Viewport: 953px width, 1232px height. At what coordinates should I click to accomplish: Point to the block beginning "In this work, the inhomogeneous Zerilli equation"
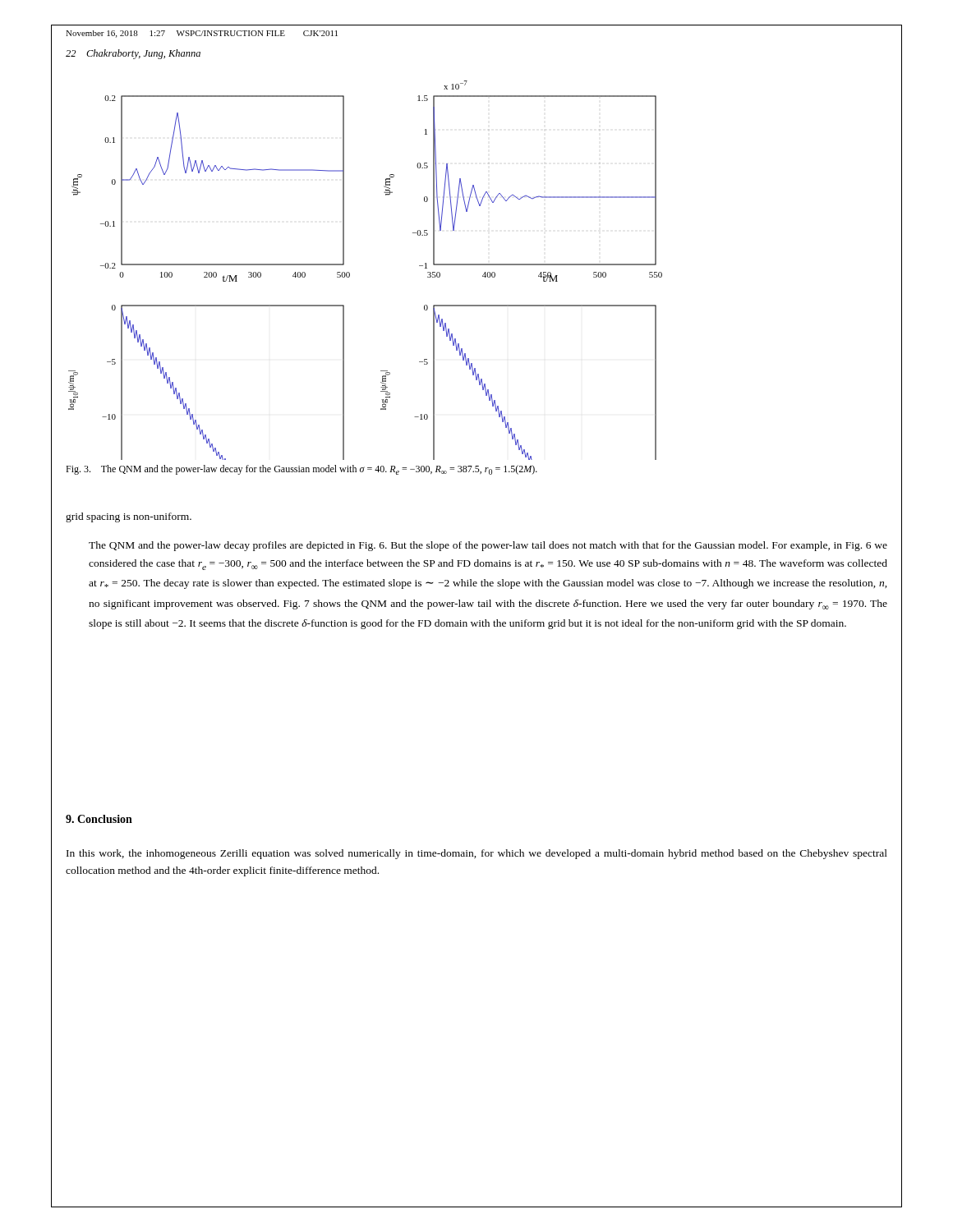476,862
